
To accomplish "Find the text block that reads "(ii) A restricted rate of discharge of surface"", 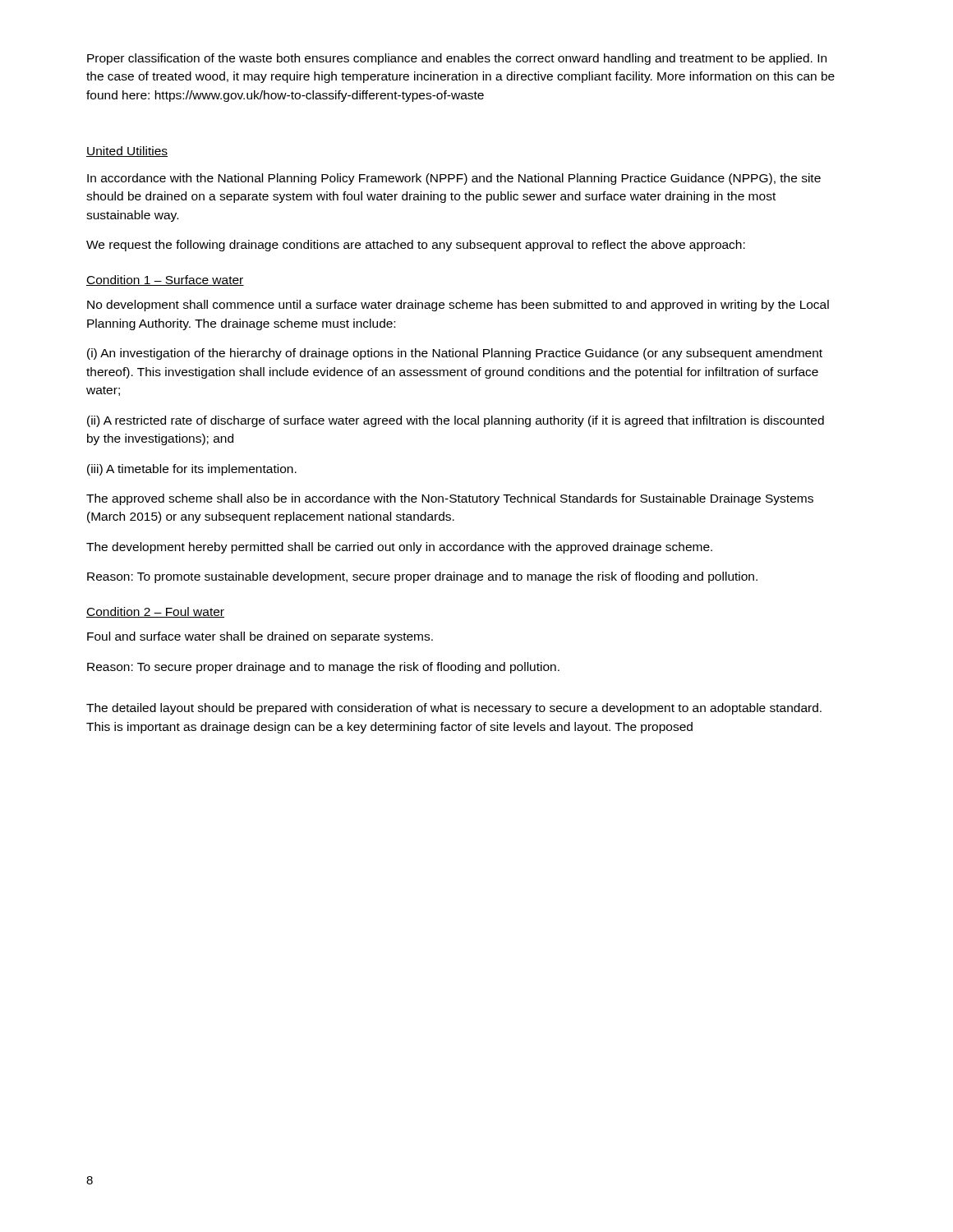I will tap(455, 429).
